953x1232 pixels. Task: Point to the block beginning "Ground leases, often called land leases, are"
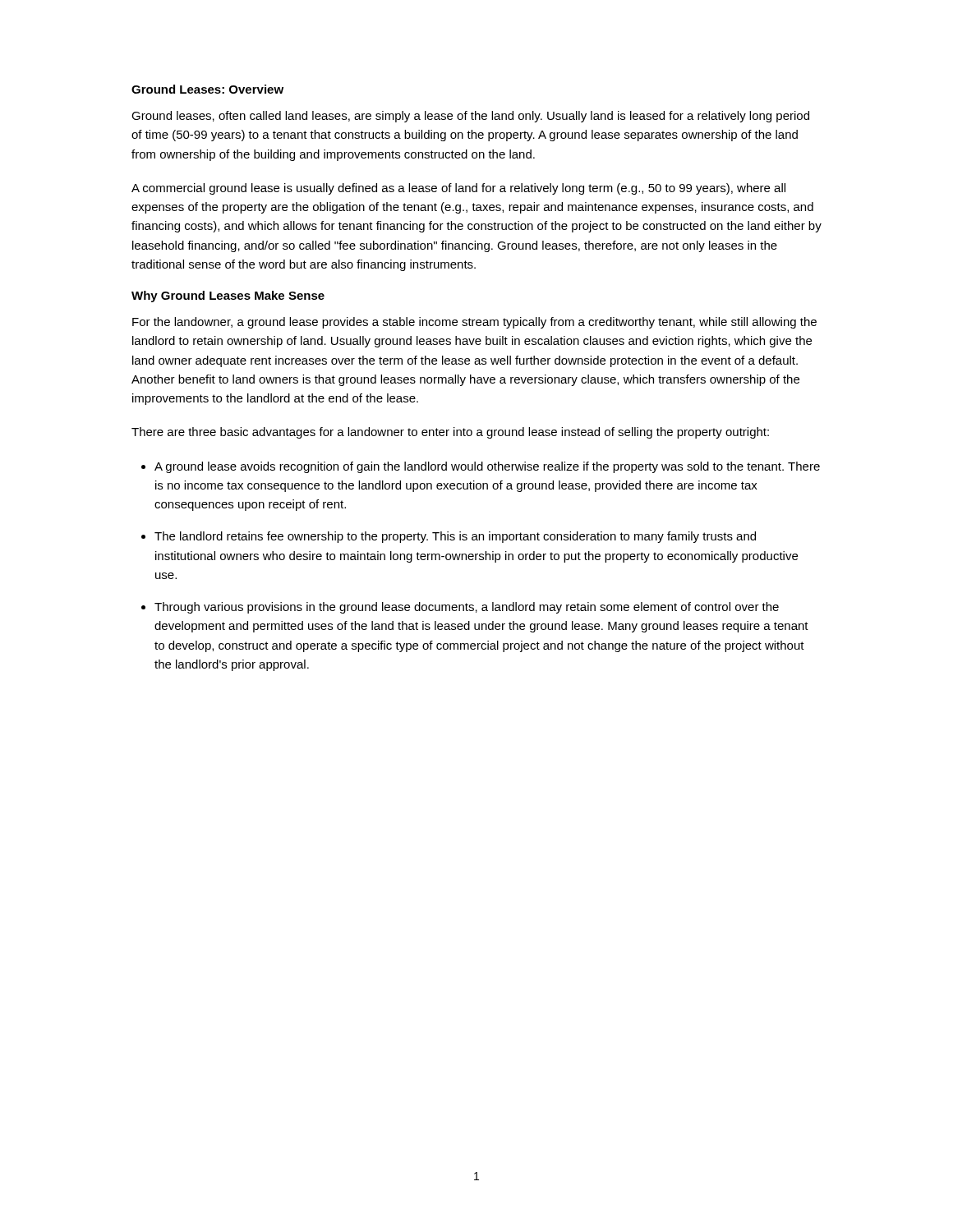click(x=471, y=134)
